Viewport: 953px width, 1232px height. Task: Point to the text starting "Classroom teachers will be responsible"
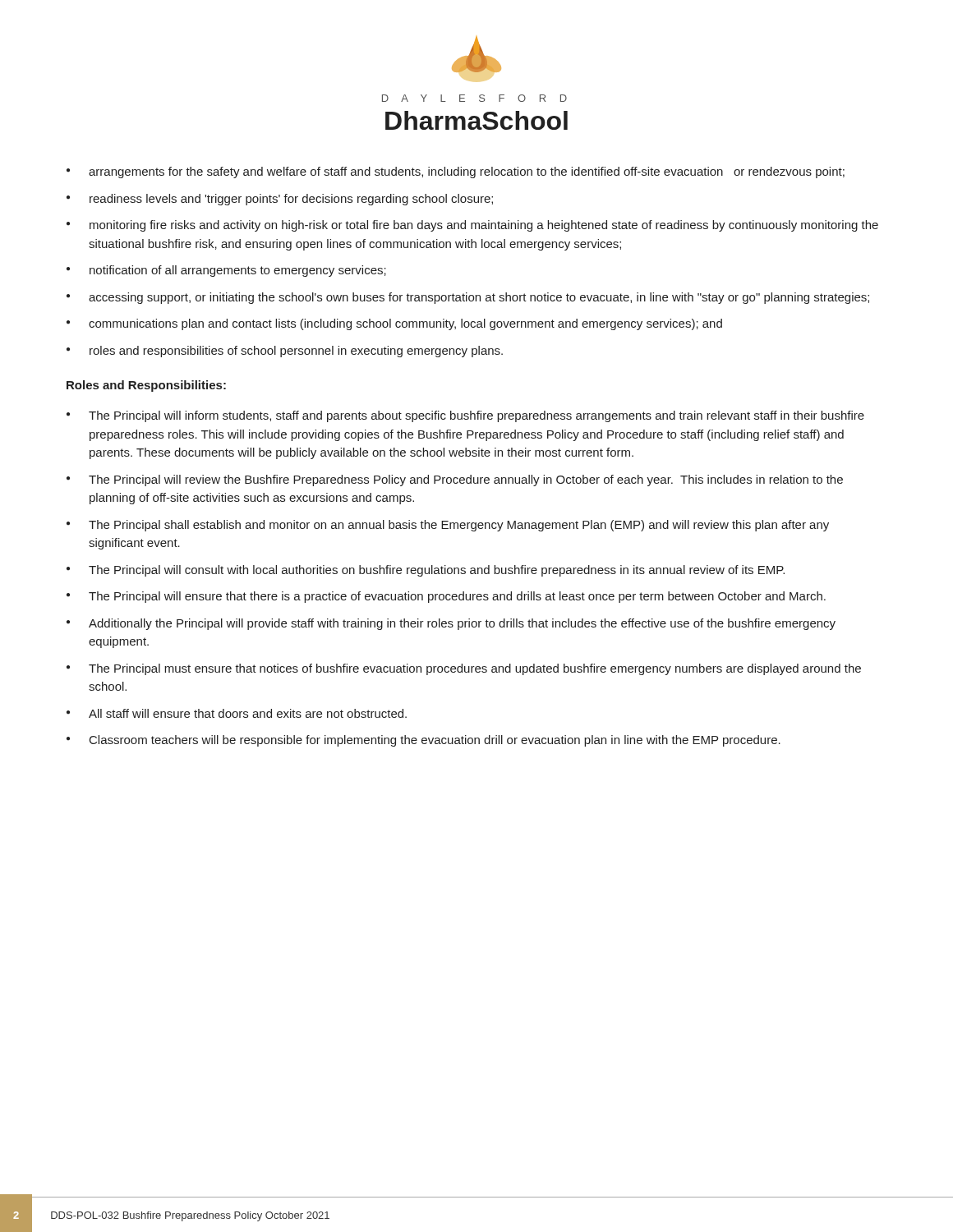click(x=435, y=740)
